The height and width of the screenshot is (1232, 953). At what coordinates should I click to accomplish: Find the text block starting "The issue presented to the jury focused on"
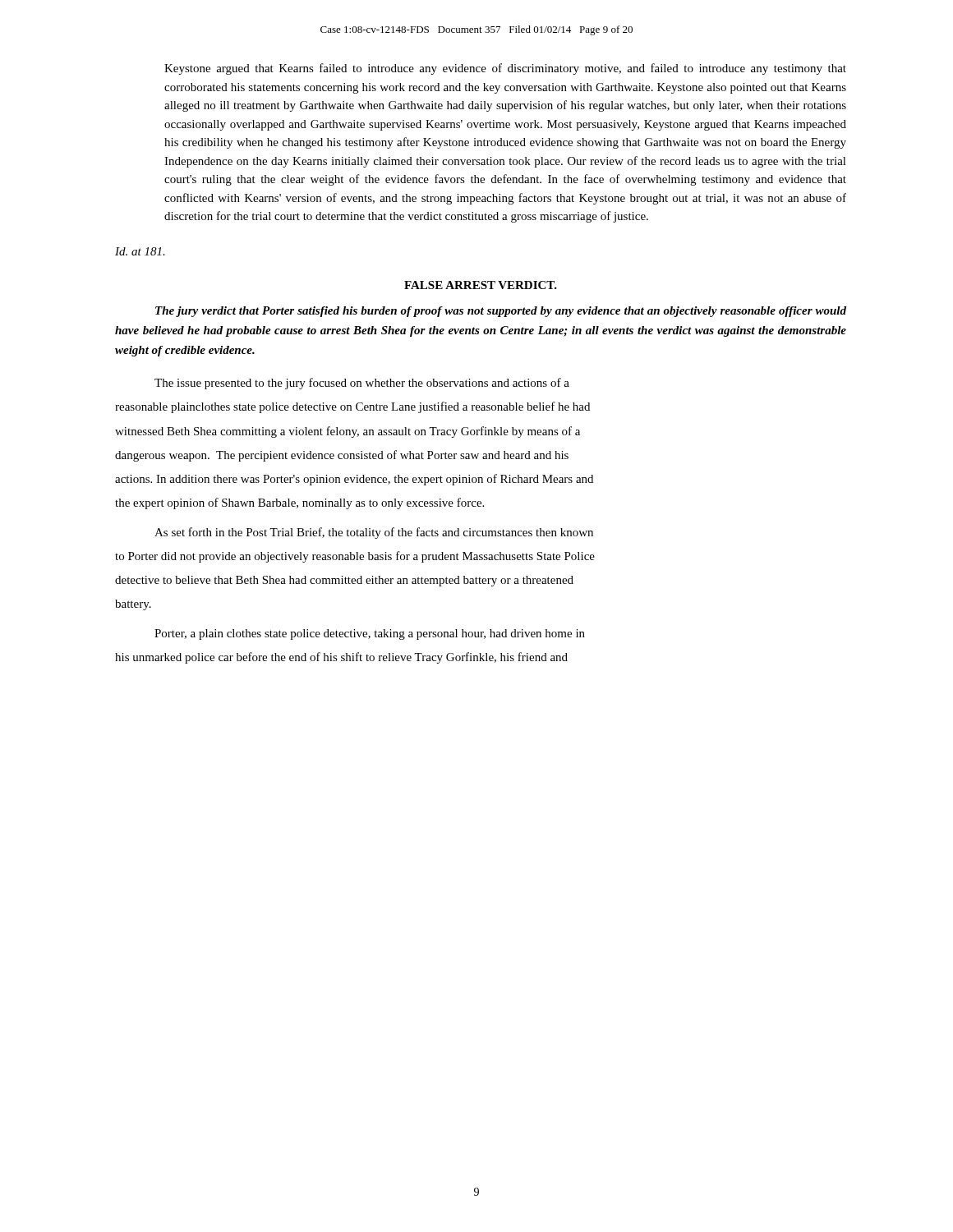point(362,383)
